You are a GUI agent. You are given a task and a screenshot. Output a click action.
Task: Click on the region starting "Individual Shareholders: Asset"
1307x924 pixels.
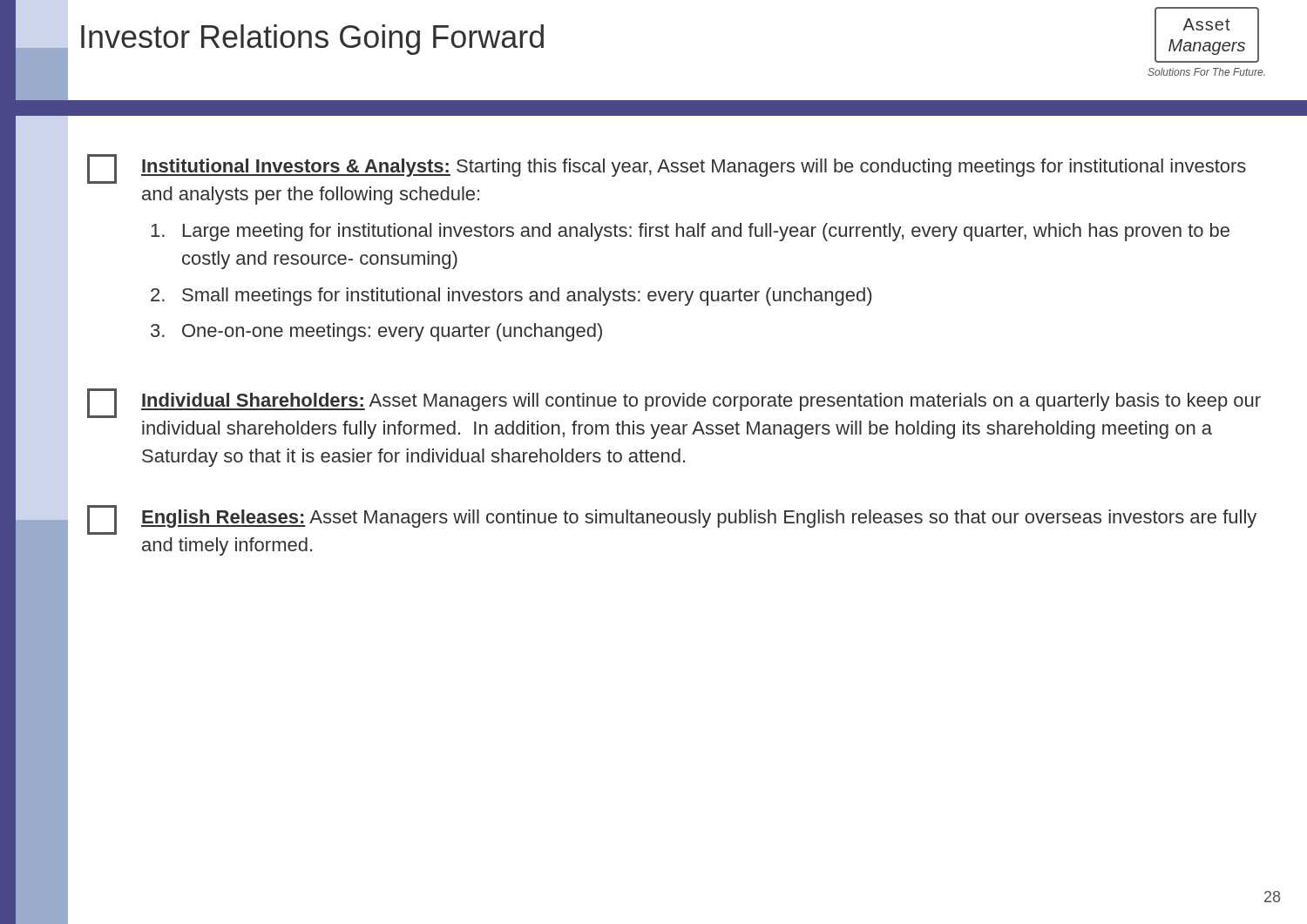[675, 429]
